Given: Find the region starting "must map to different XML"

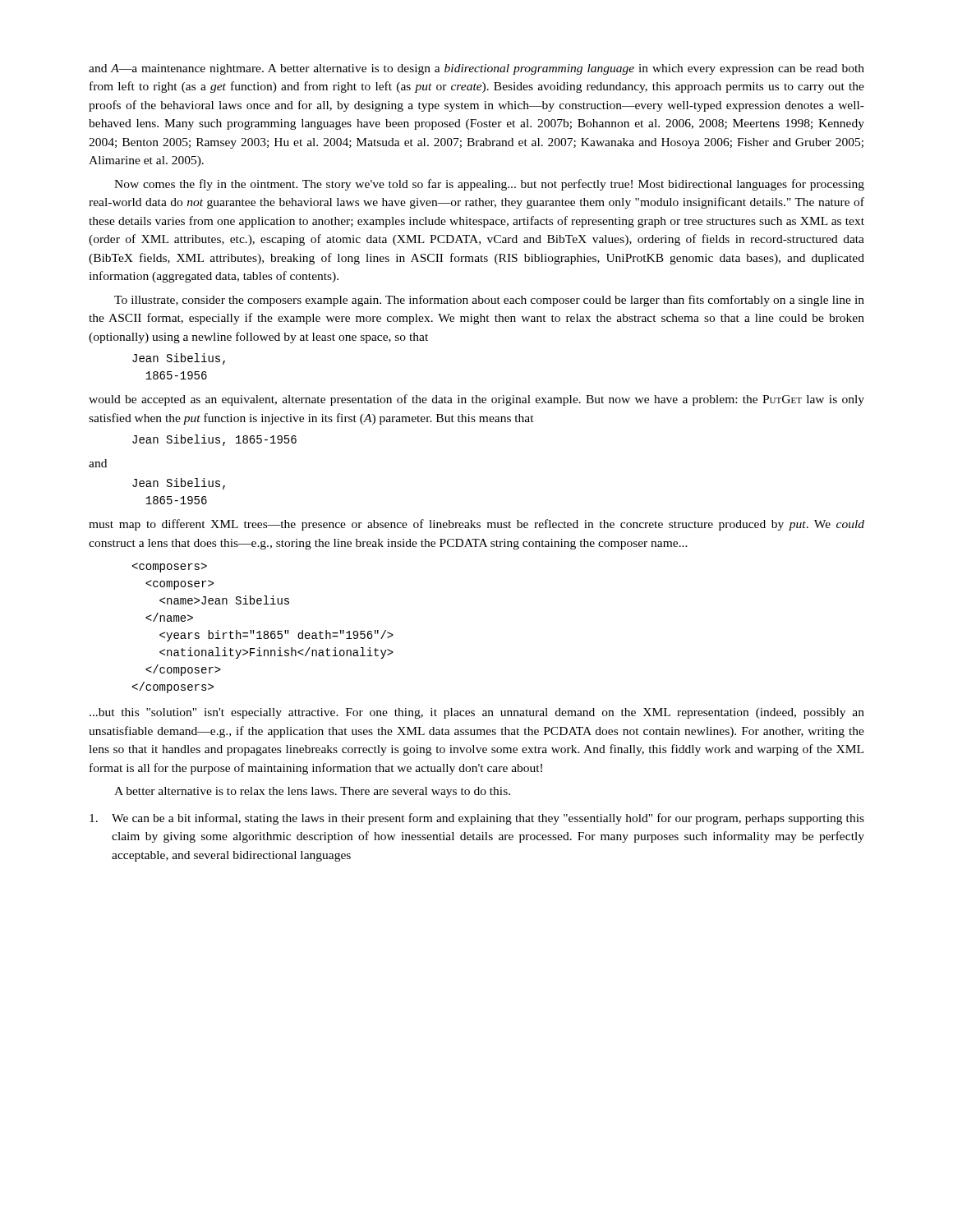Looking at the screenshot, I should pos(476,534).
